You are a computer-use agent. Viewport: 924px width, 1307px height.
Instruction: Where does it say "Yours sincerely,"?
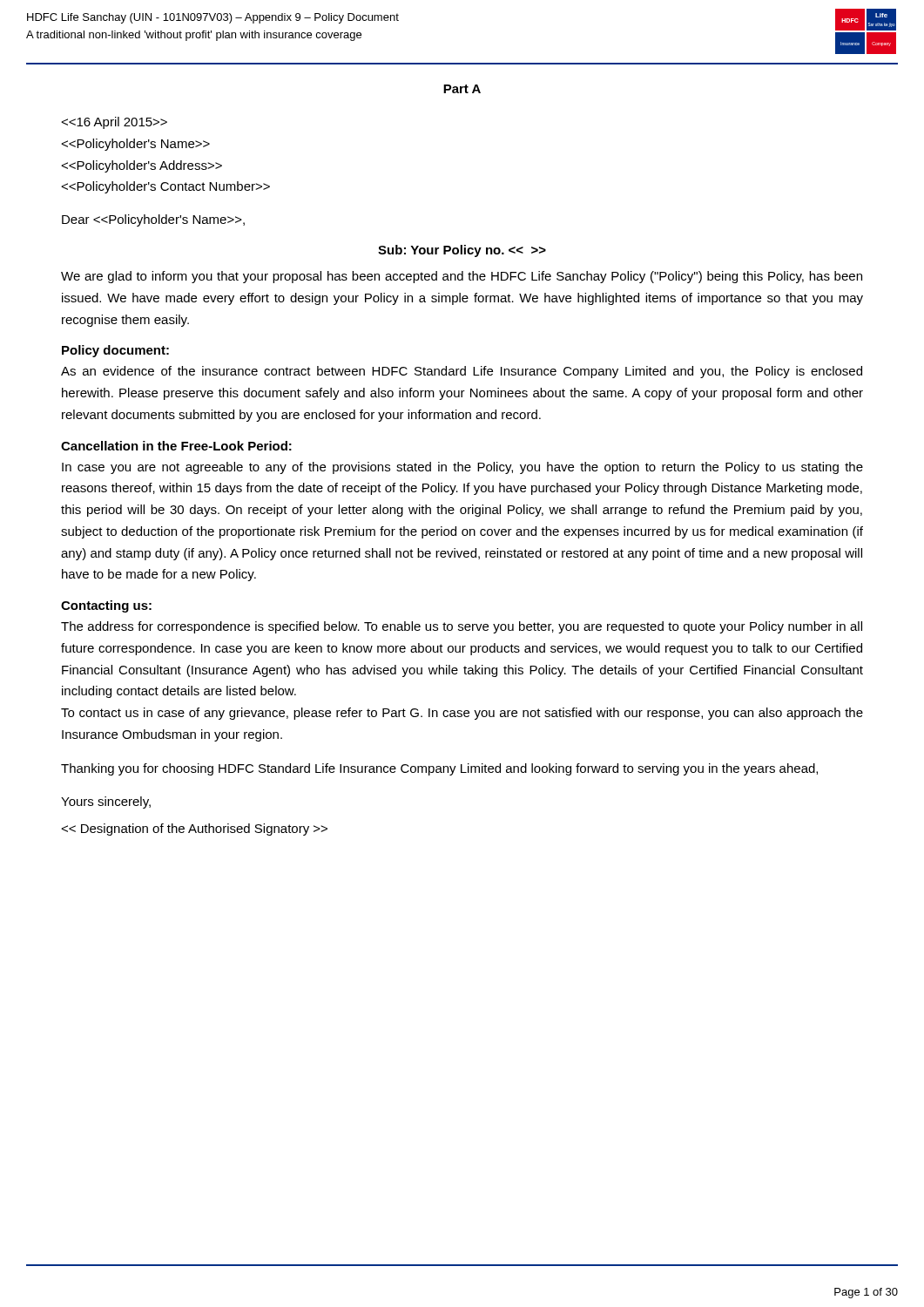pos(106,801)
